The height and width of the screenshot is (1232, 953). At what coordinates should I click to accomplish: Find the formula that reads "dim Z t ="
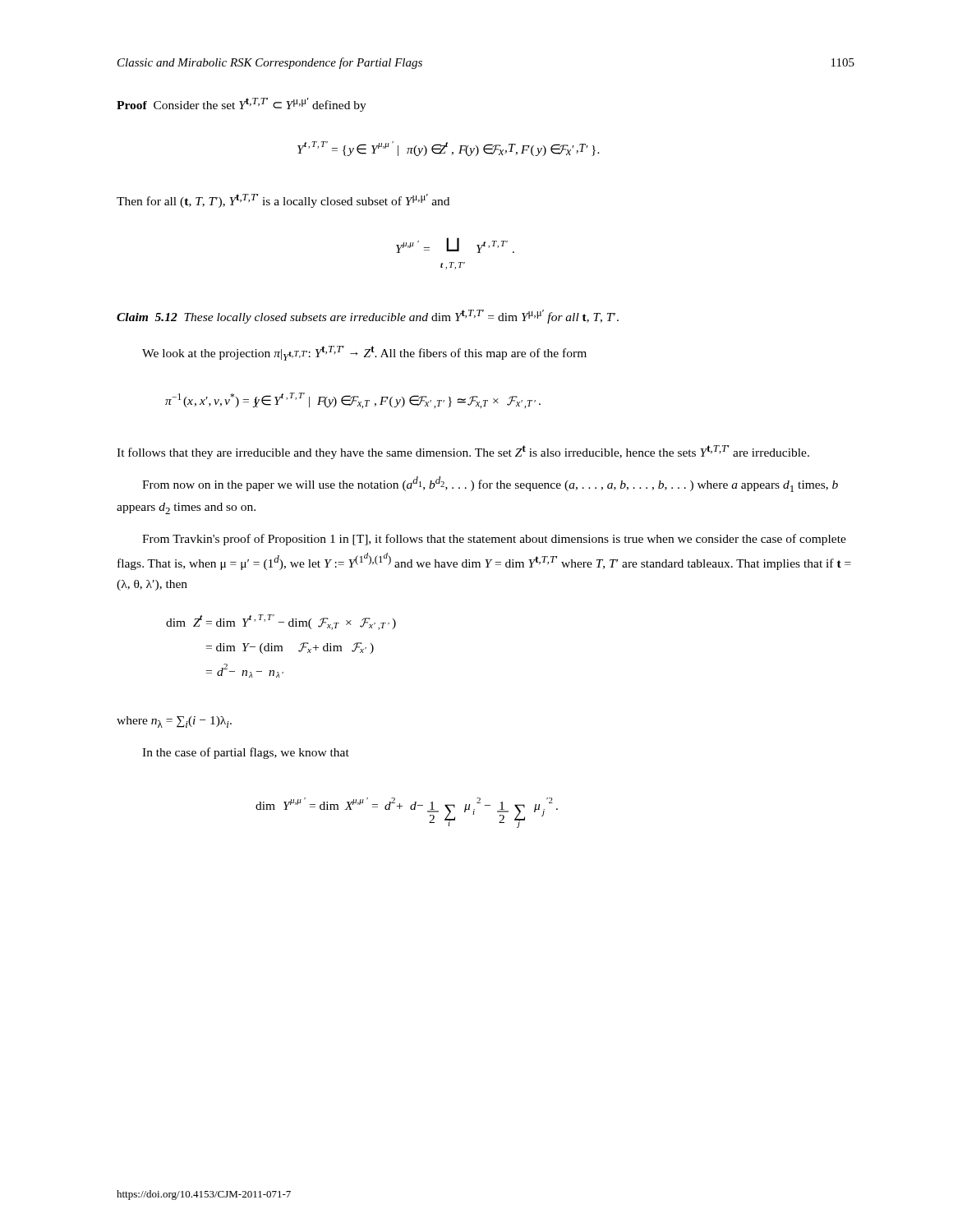click(281, 622)
